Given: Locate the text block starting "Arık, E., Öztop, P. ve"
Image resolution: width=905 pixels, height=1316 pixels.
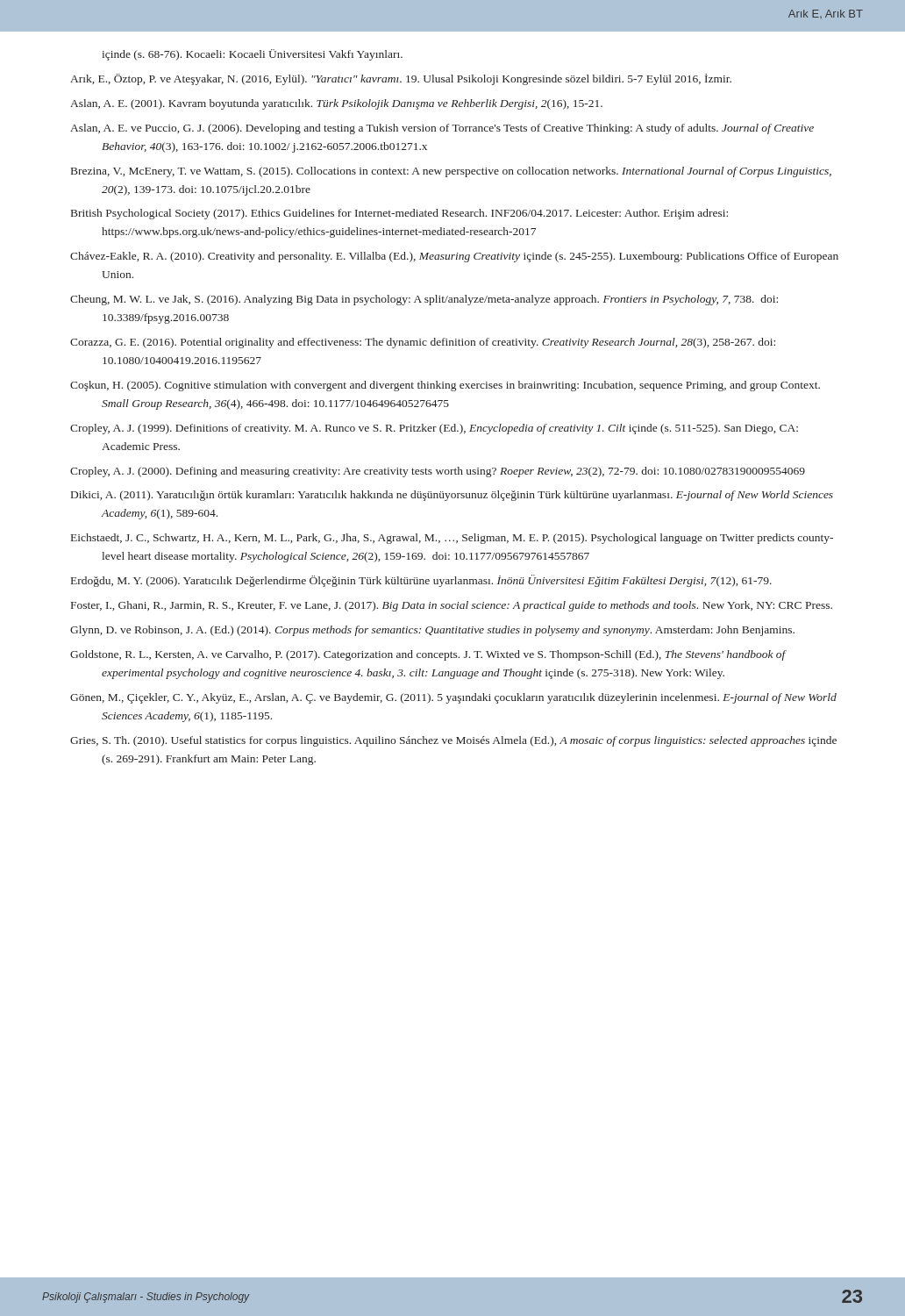Looking at the screenshot, I should tap(401, 78).
